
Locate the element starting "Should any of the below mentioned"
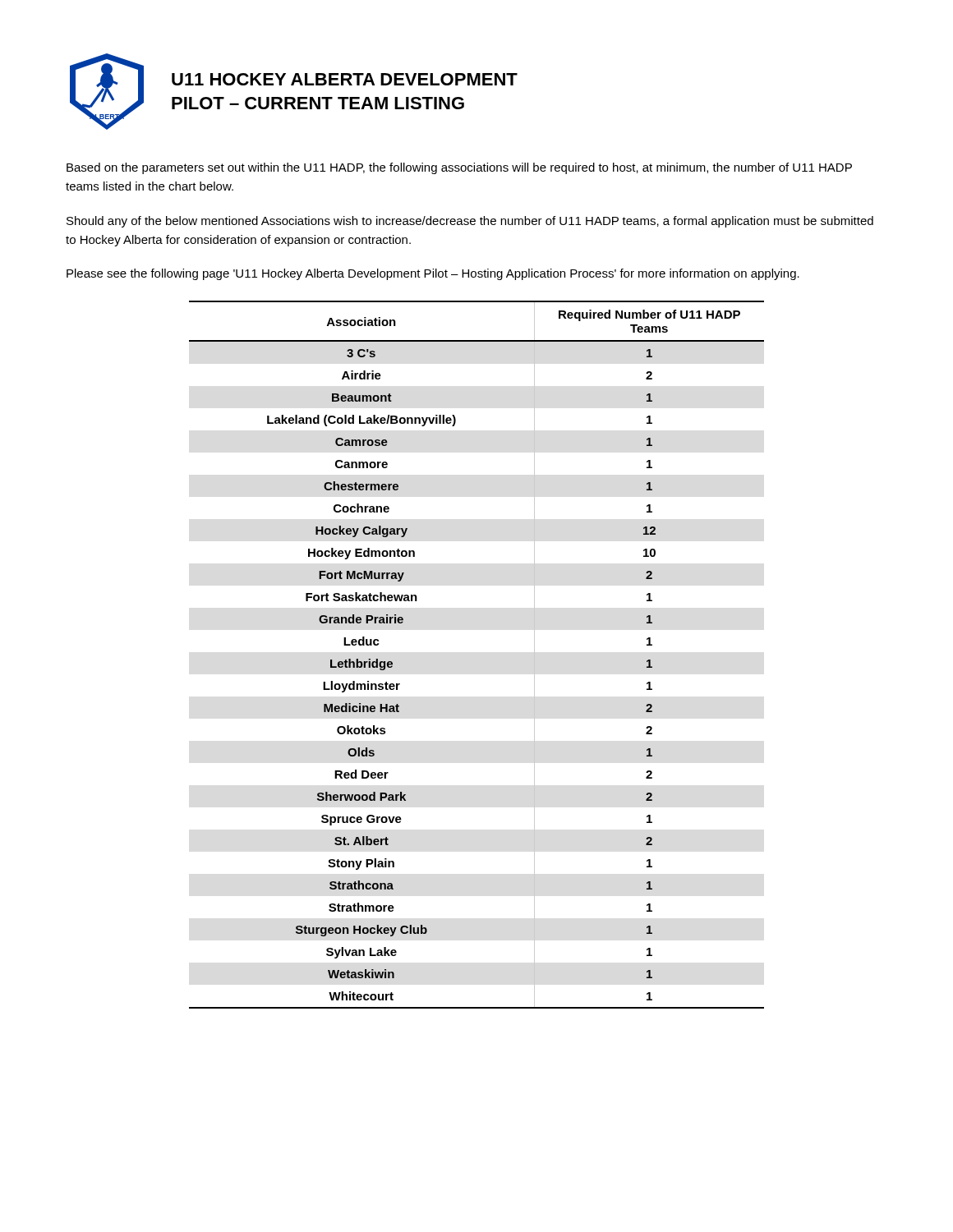pos(470,230)
